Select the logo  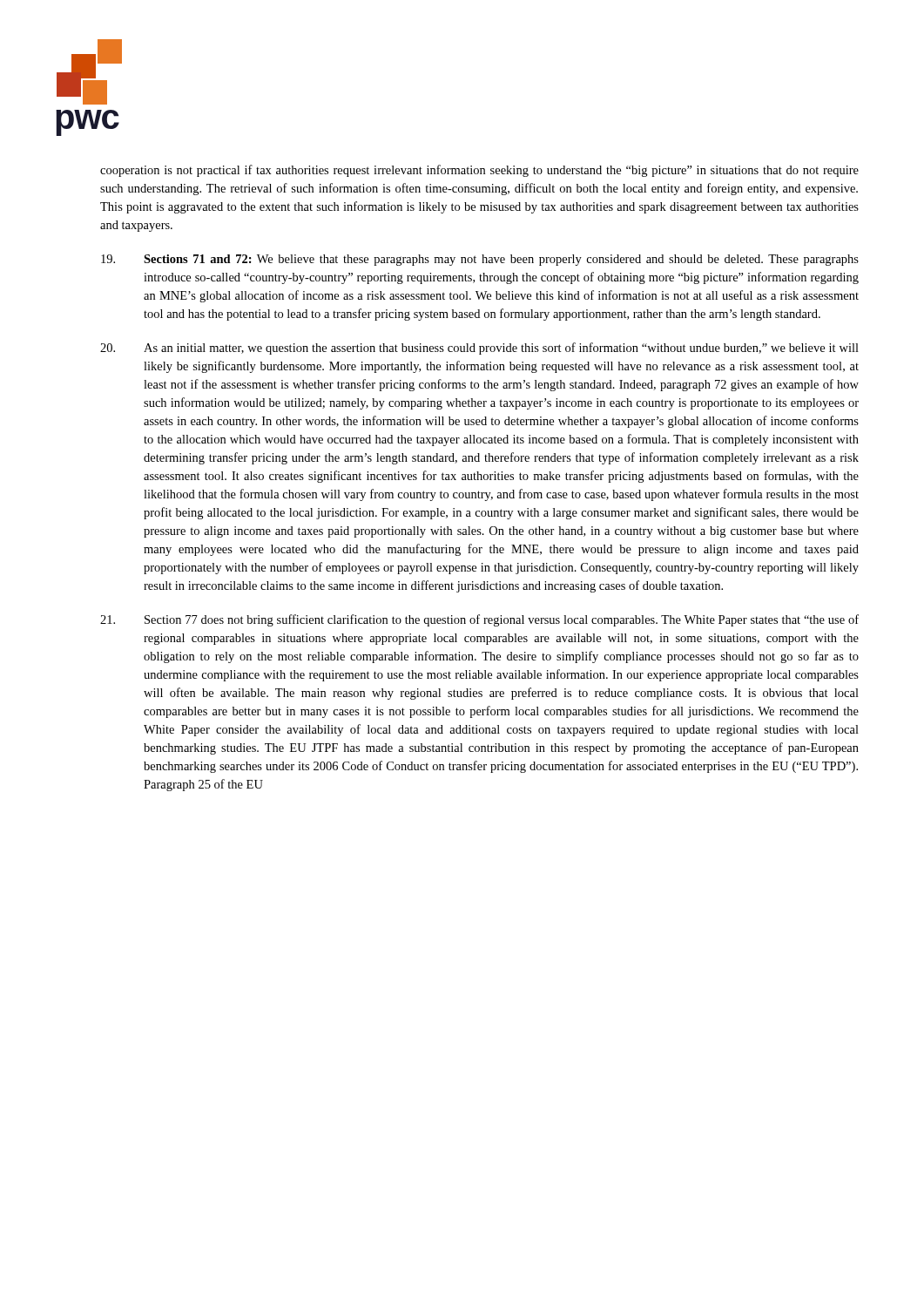tap(100, 87)
